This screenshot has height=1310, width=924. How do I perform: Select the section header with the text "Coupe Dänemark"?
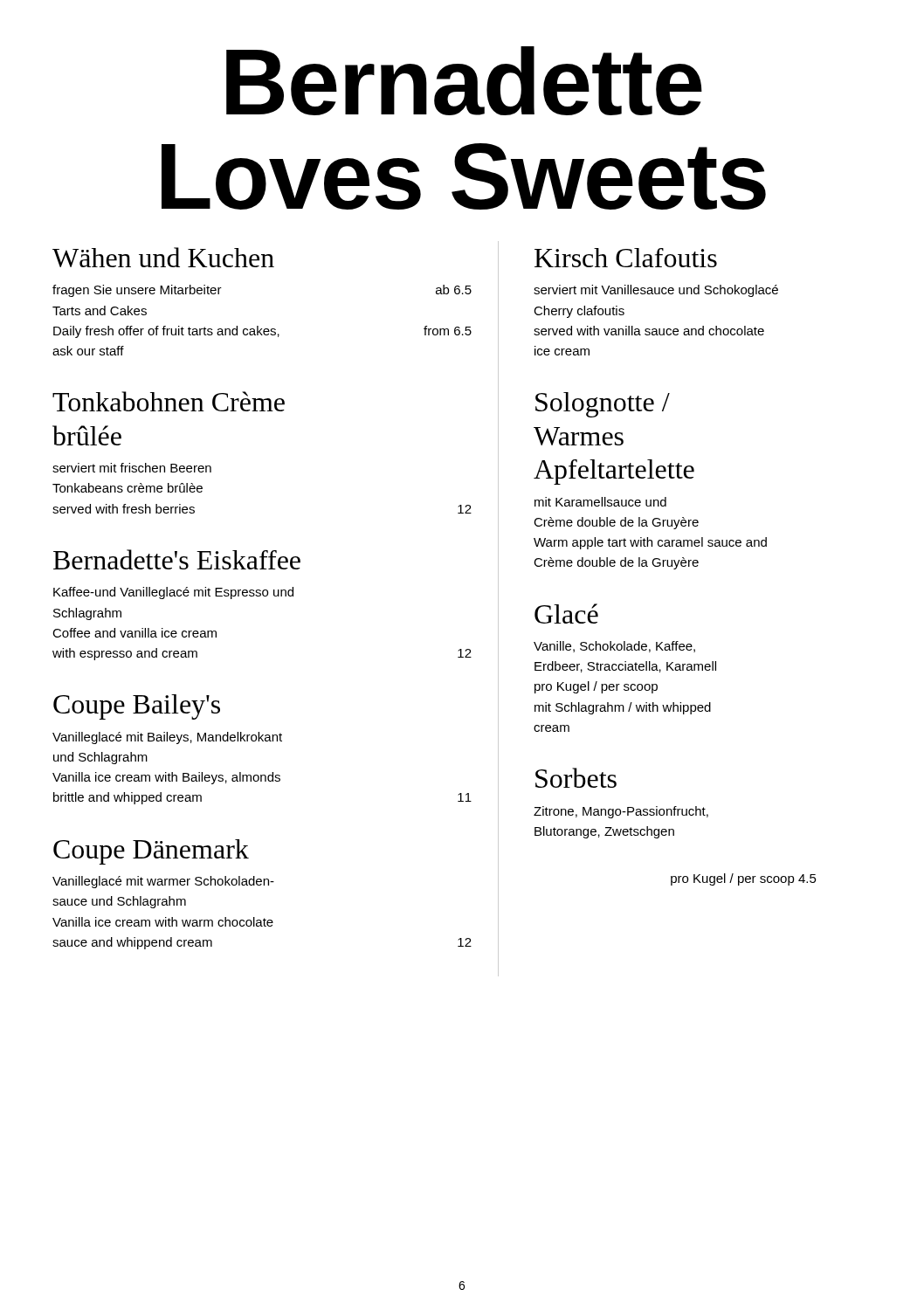point(151,852)
